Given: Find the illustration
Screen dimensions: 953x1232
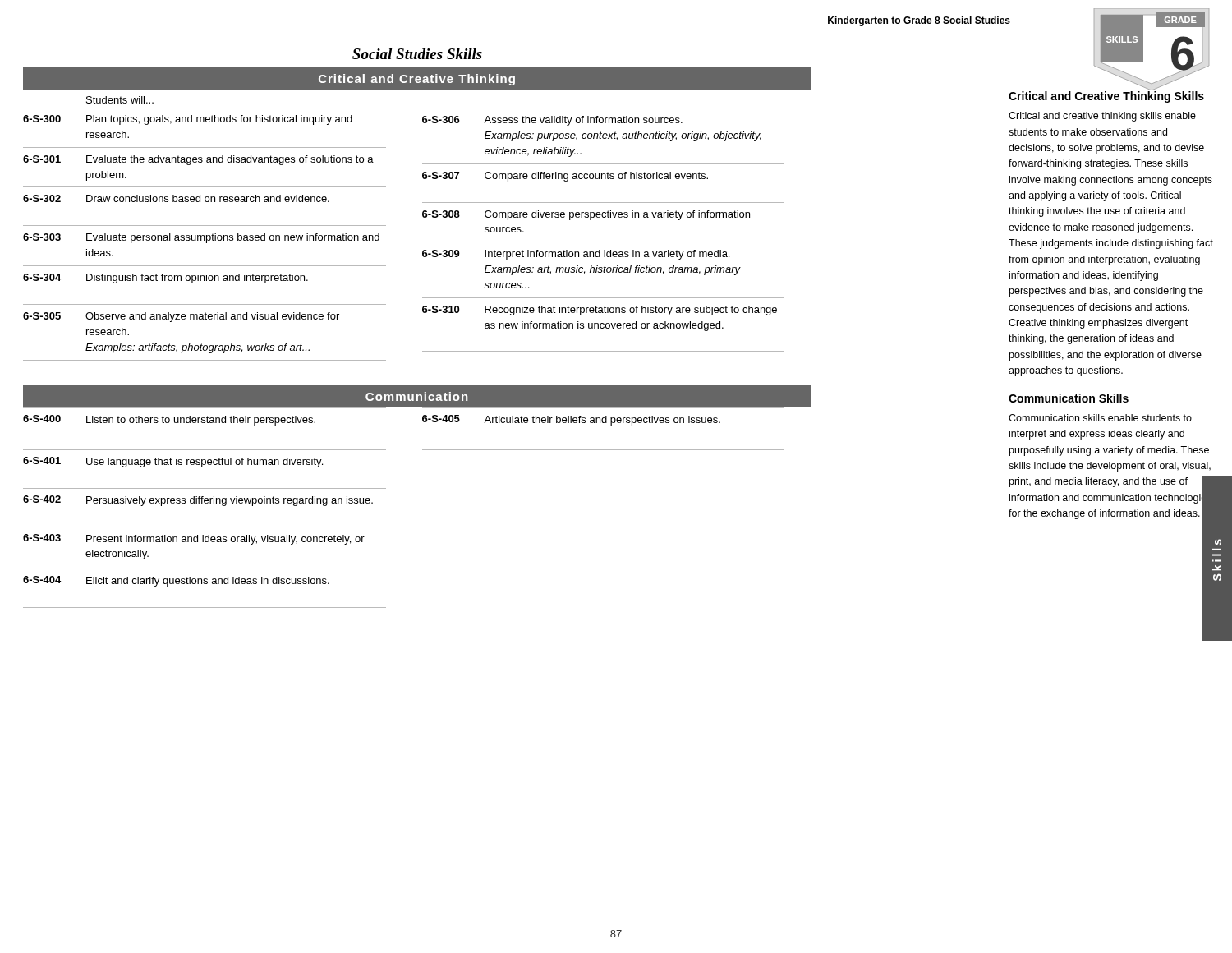Looking at the screenshot, I should click(1151, 49).
